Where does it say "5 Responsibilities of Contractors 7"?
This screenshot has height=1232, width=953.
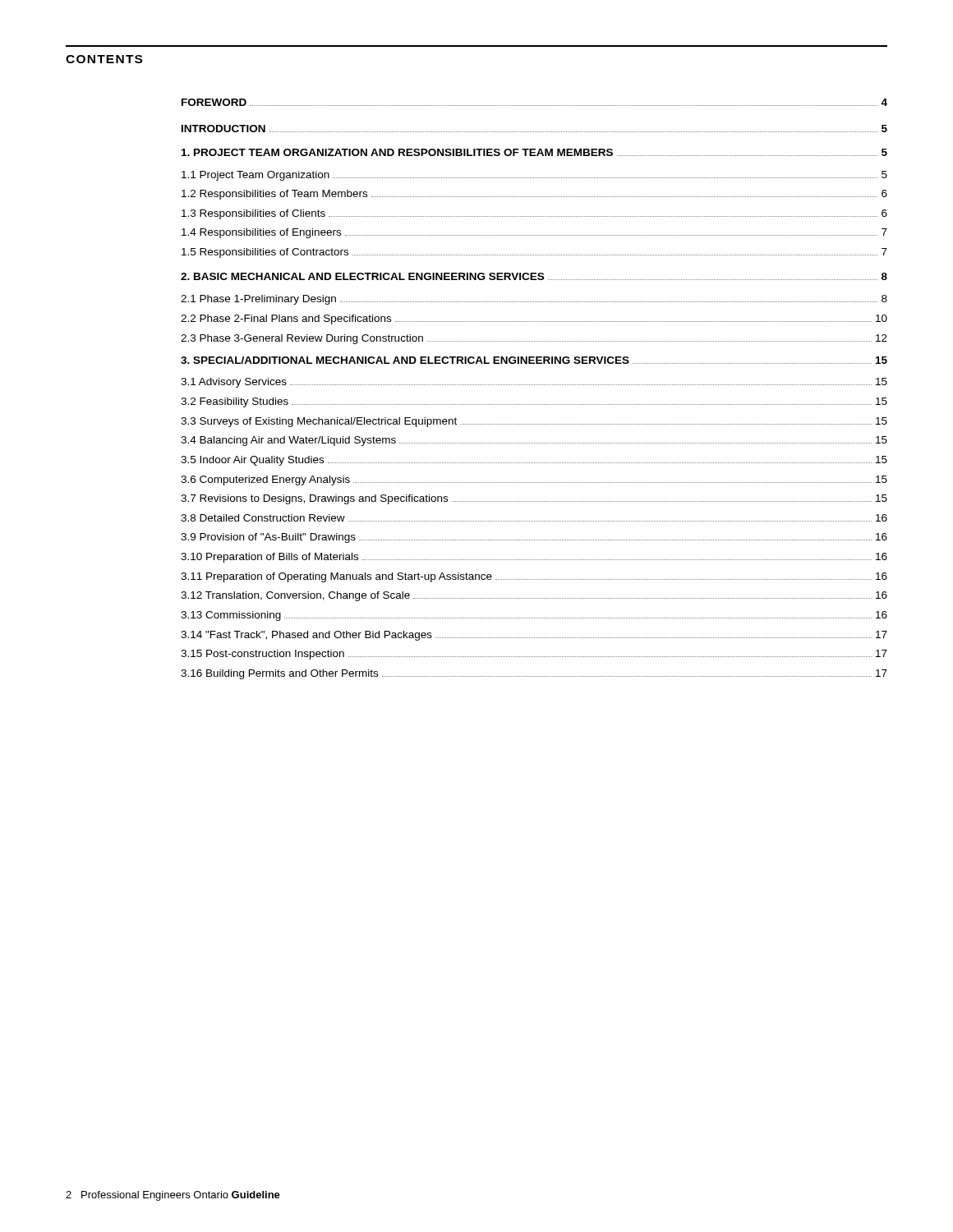coord(534,252)
